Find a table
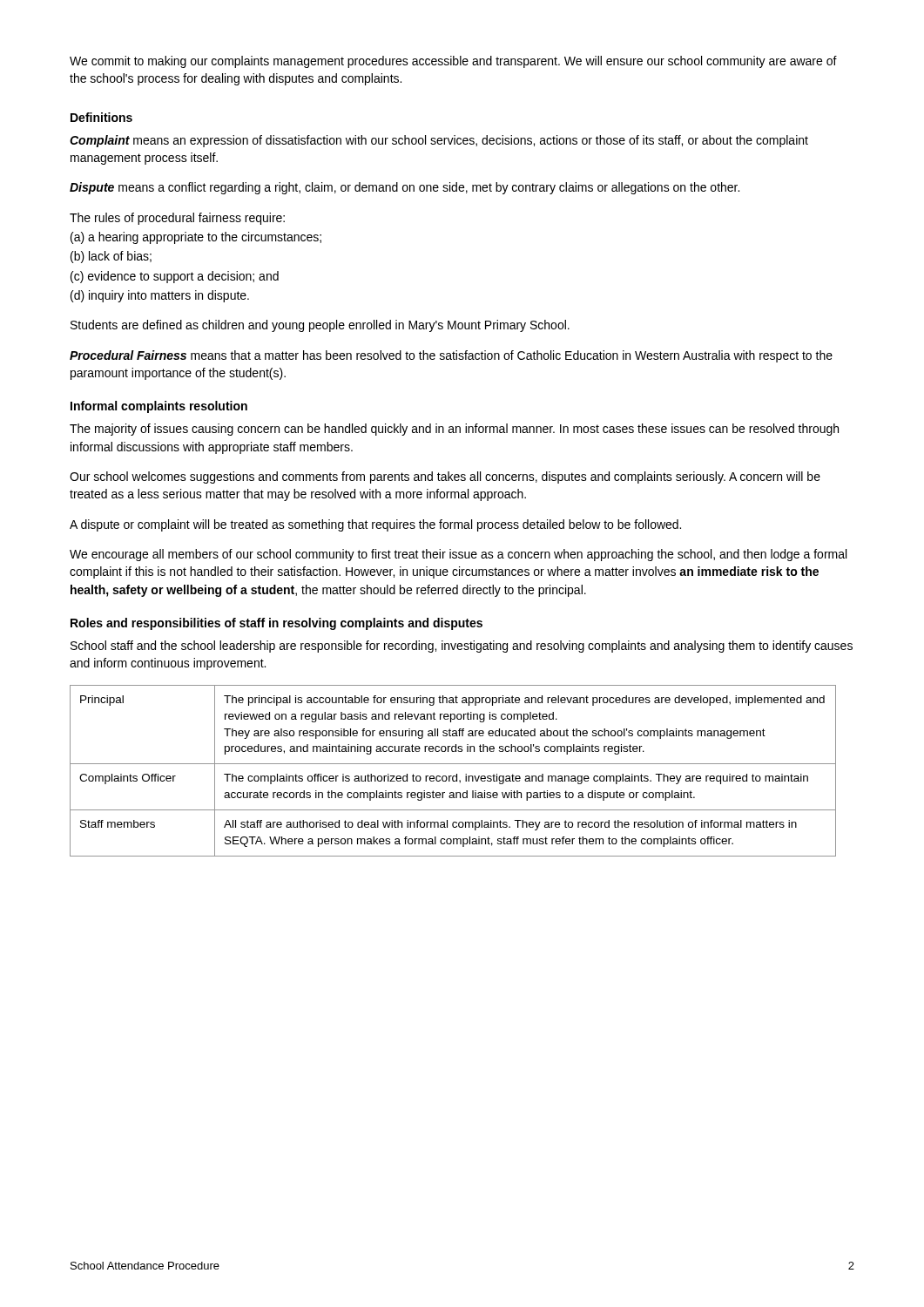 point(462,770)
